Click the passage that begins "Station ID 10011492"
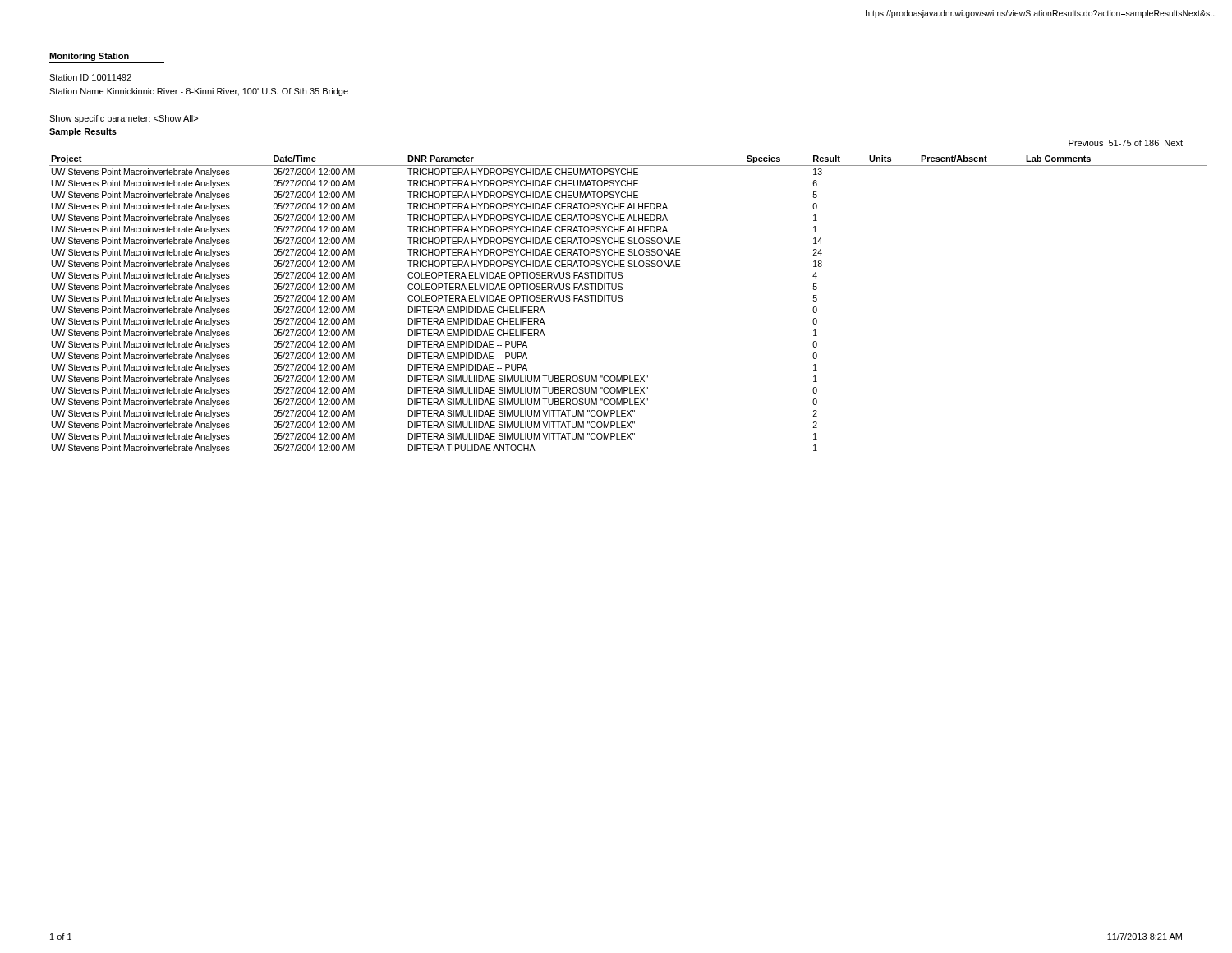Image resolution: width=1232 pixels, height=953 pixels. [199, 84]
